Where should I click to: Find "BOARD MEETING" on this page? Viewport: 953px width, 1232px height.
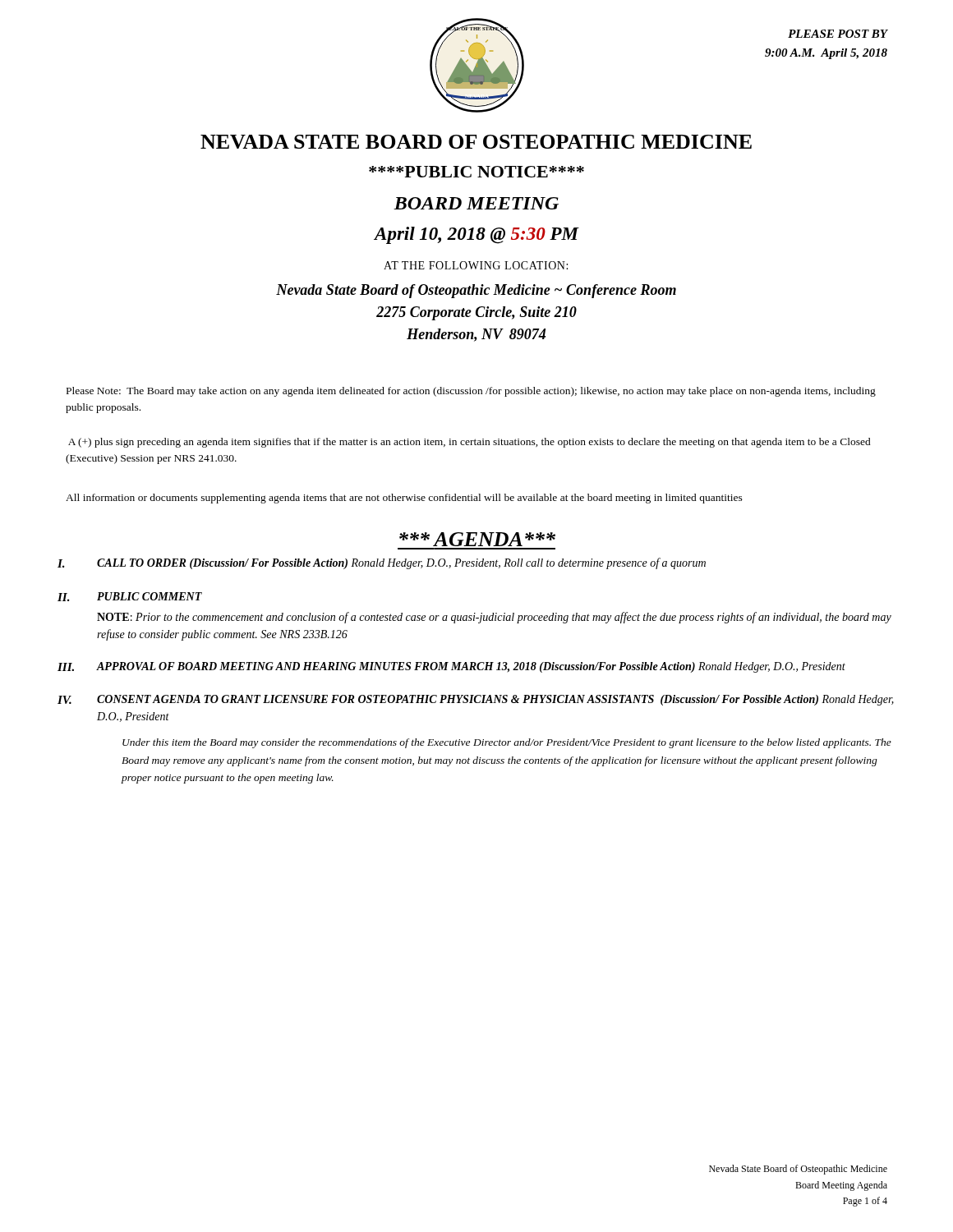[x=476, y=203]
